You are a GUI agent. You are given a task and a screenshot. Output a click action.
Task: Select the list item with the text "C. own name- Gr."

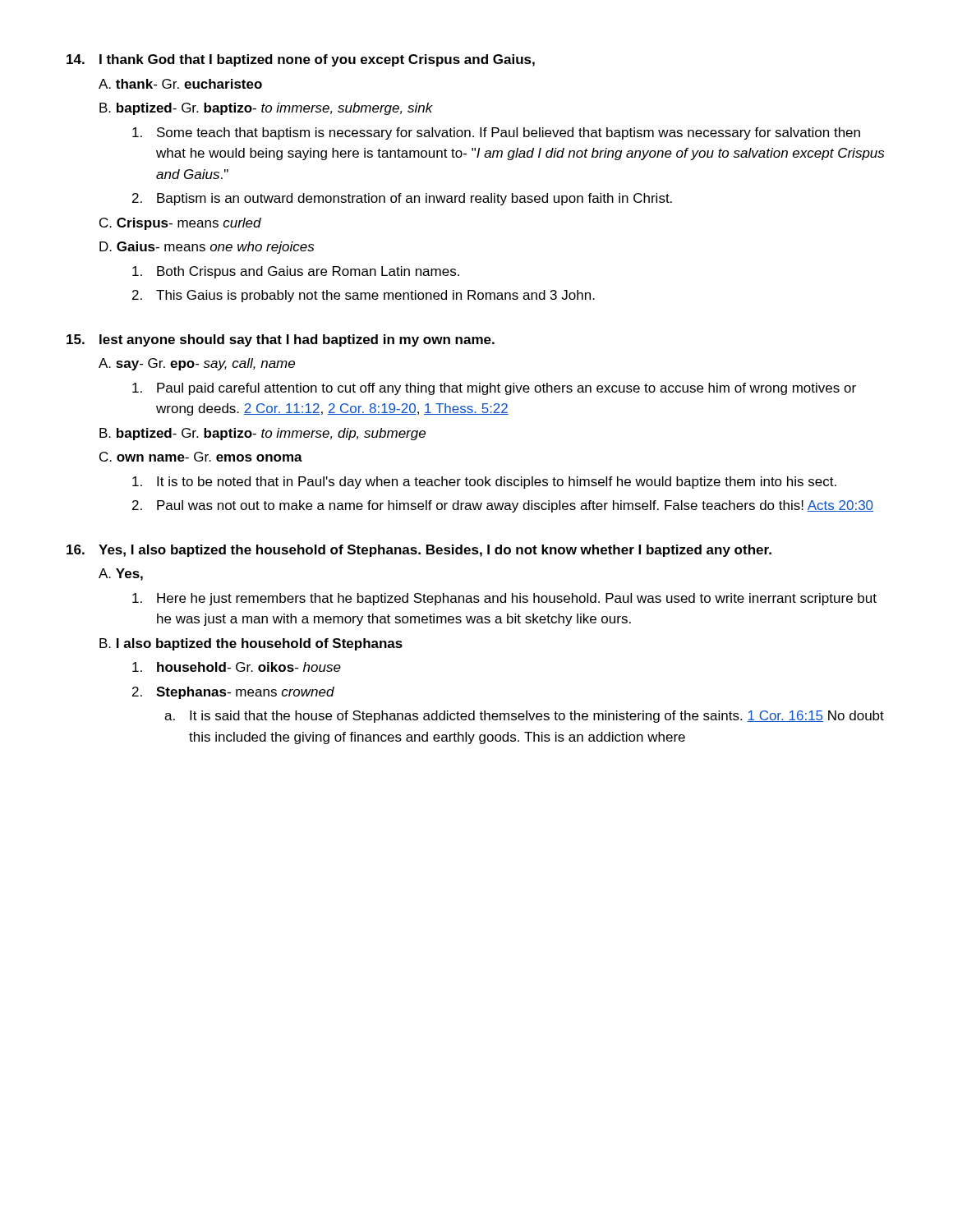[200, 457]
